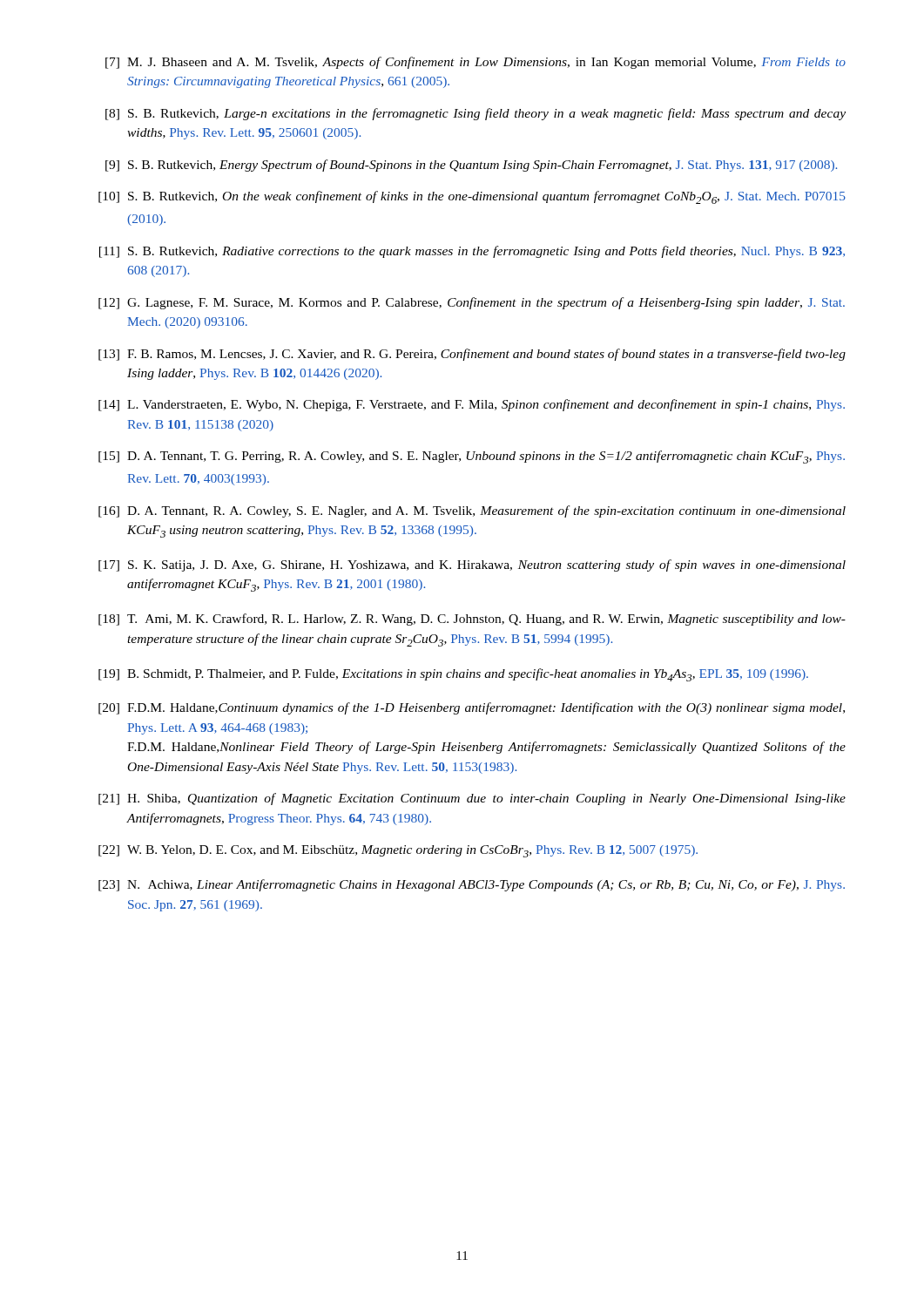Navigate to the region starting "[22] W. B. Yelon,"
Image resolution: width=924 pixels, height=1307 pixels.
click(x=462, y=851)
